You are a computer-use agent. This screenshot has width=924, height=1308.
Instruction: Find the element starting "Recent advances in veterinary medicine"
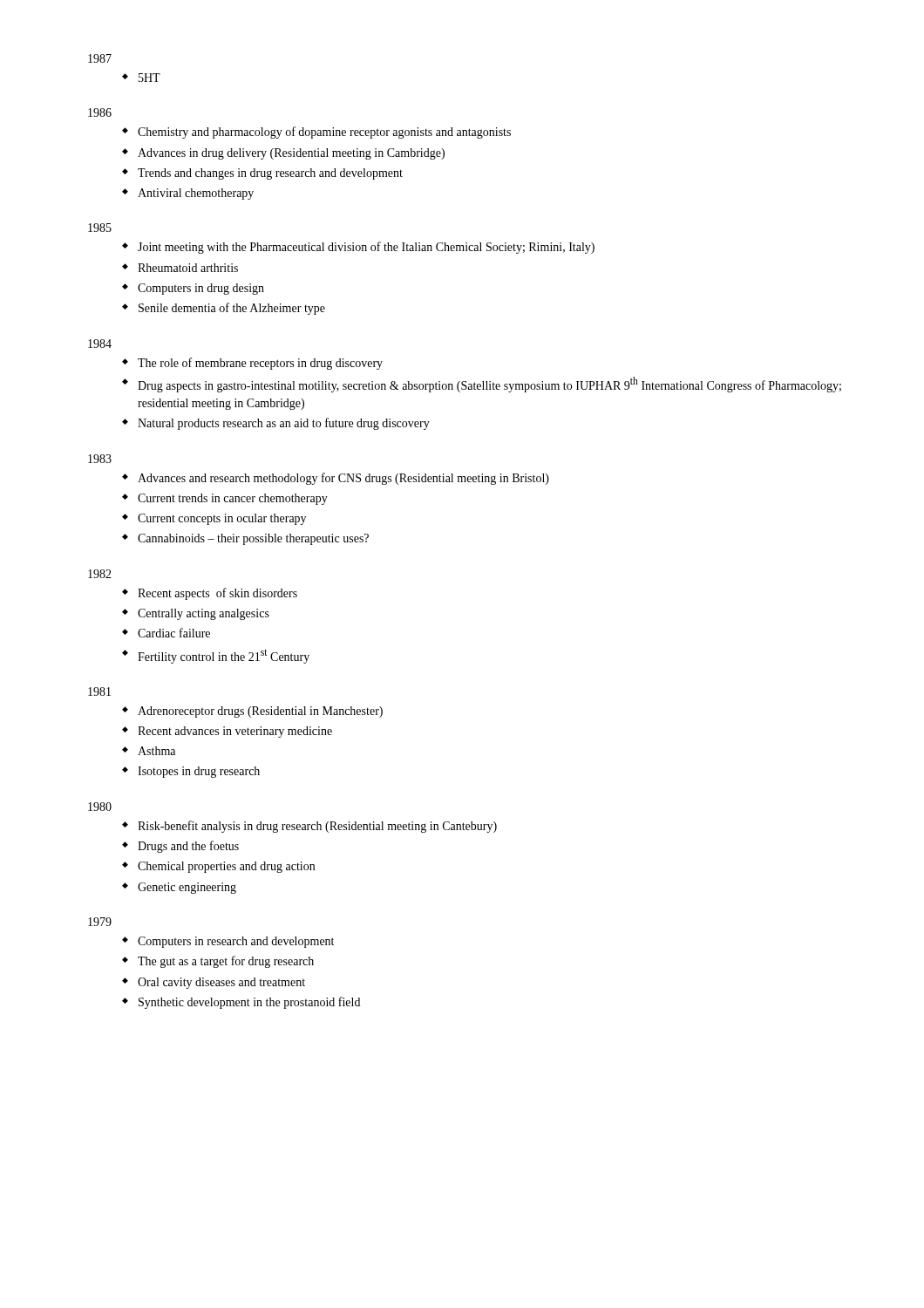pyautogui.click(x=235, y=731)
